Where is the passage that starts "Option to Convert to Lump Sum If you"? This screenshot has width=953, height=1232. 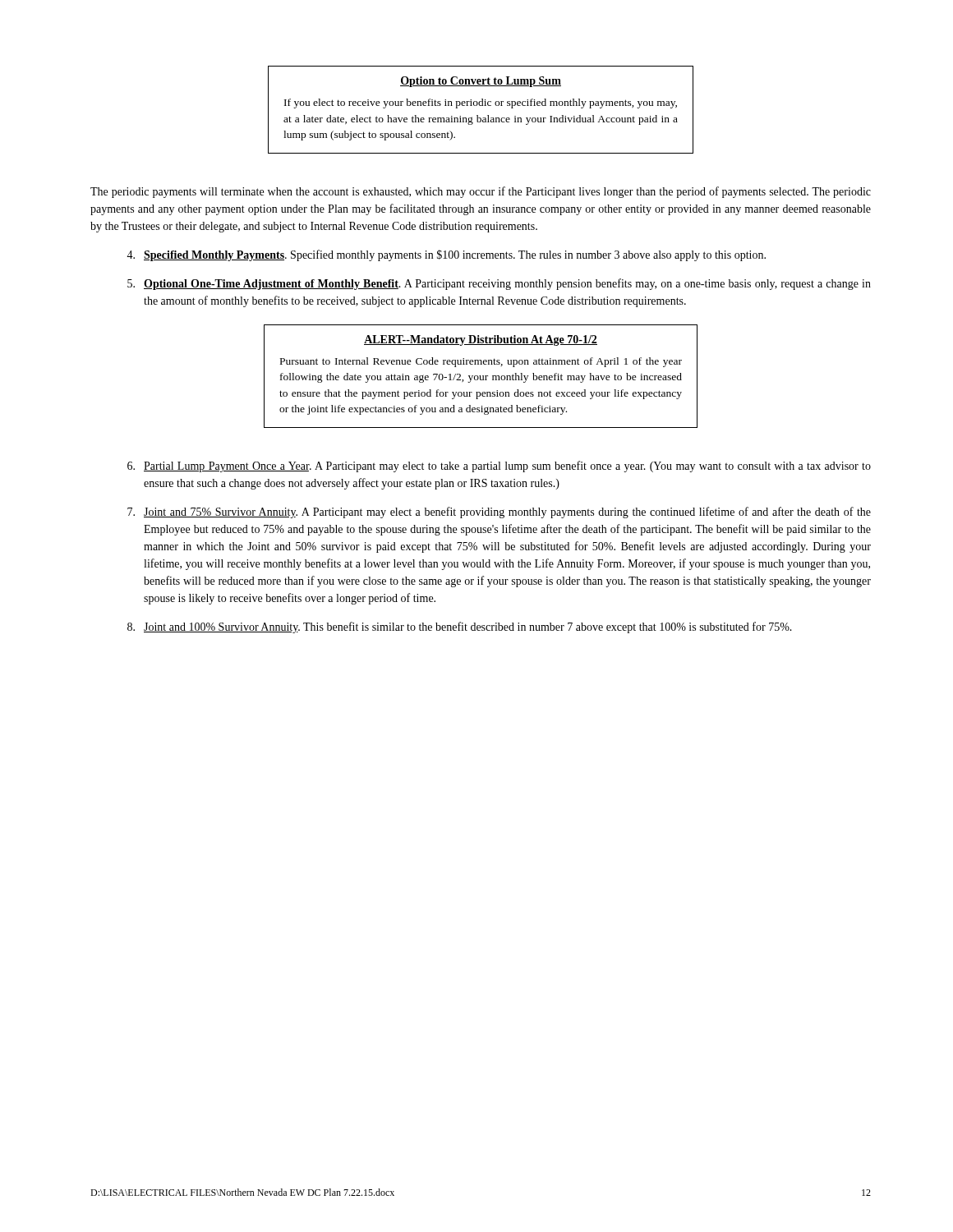coord(481,110)
